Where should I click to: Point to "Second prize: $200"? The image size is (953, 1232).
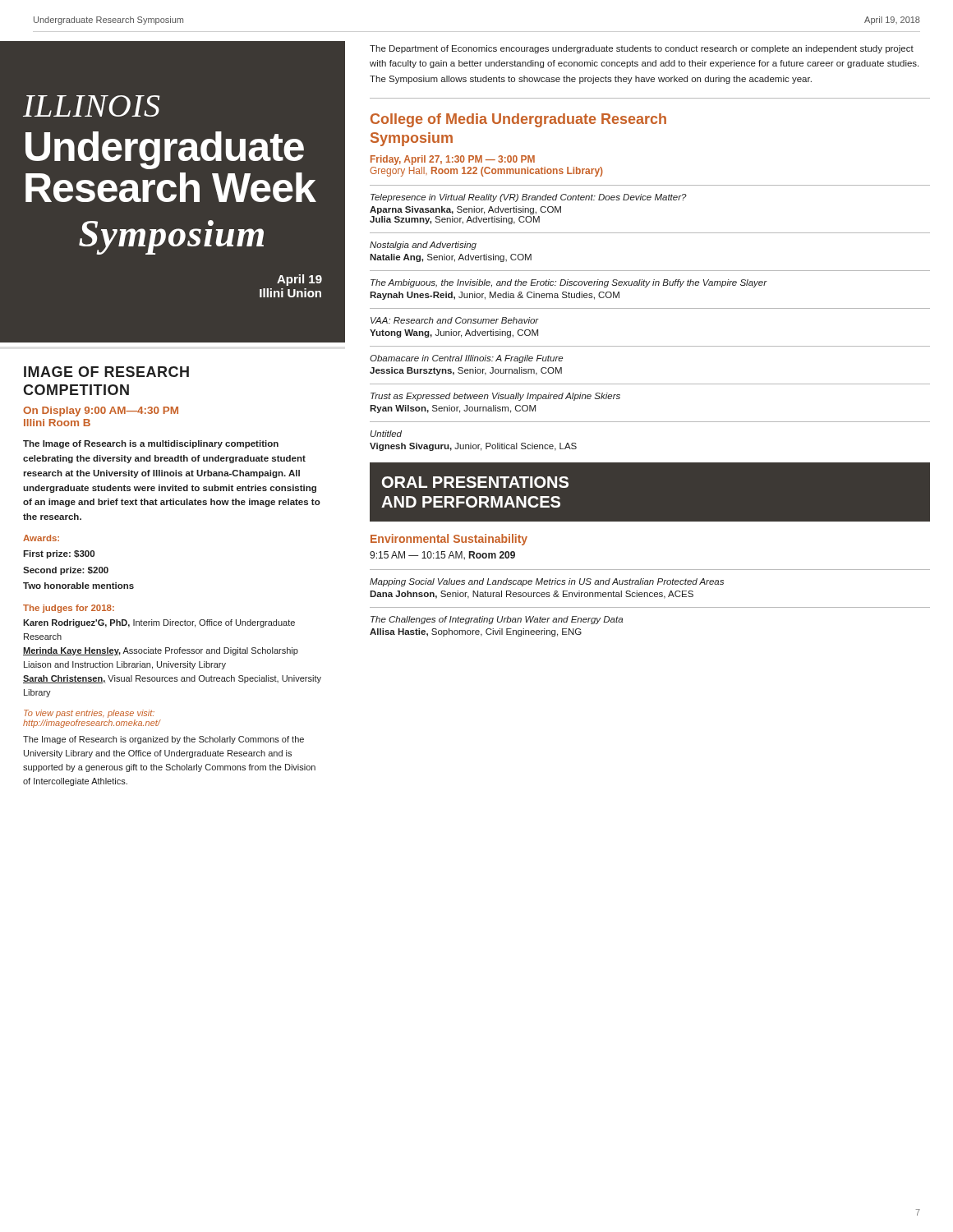pos(66,570)
